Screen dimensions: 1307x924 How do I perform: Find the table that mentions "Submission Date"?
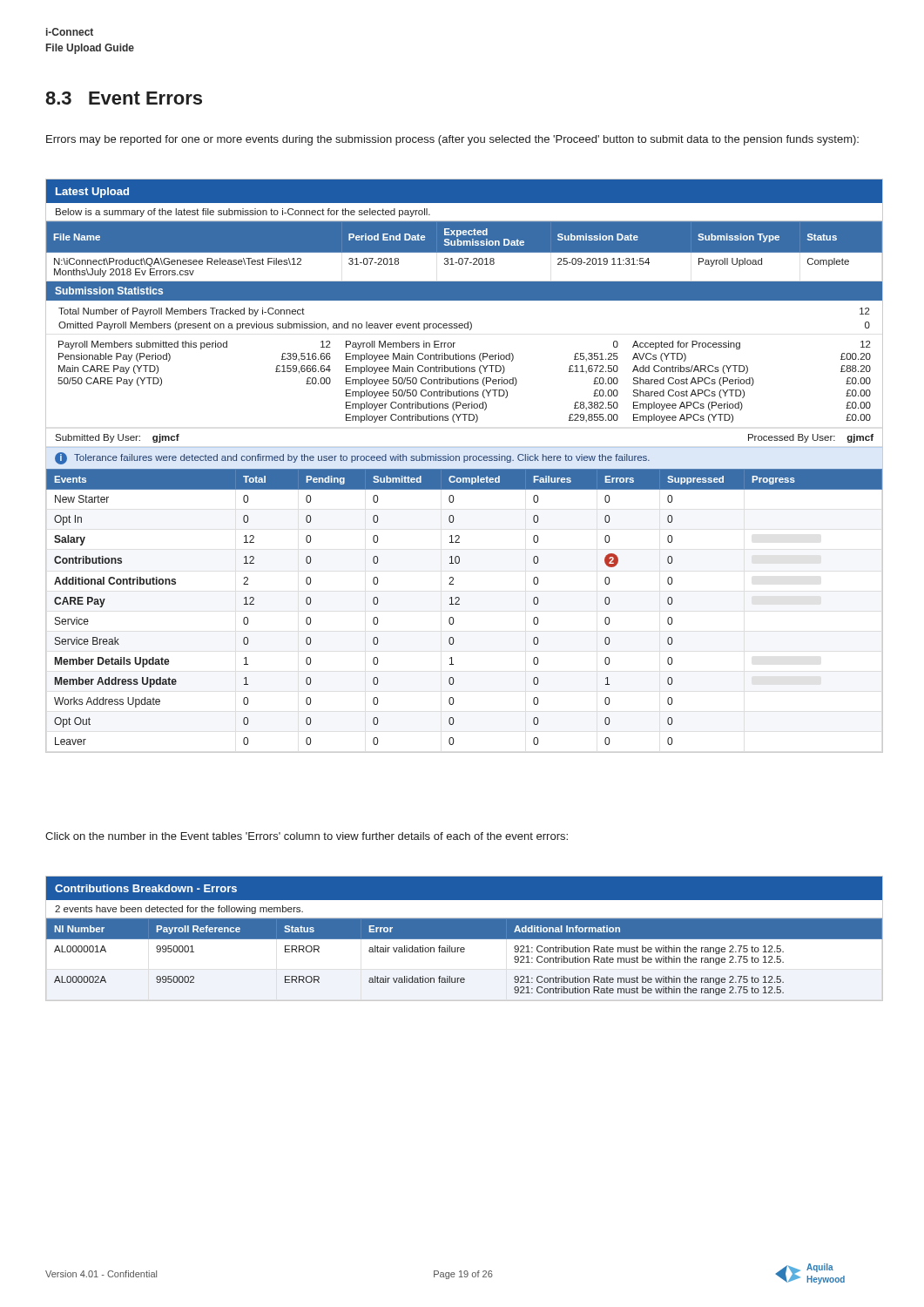pos(464,466)
